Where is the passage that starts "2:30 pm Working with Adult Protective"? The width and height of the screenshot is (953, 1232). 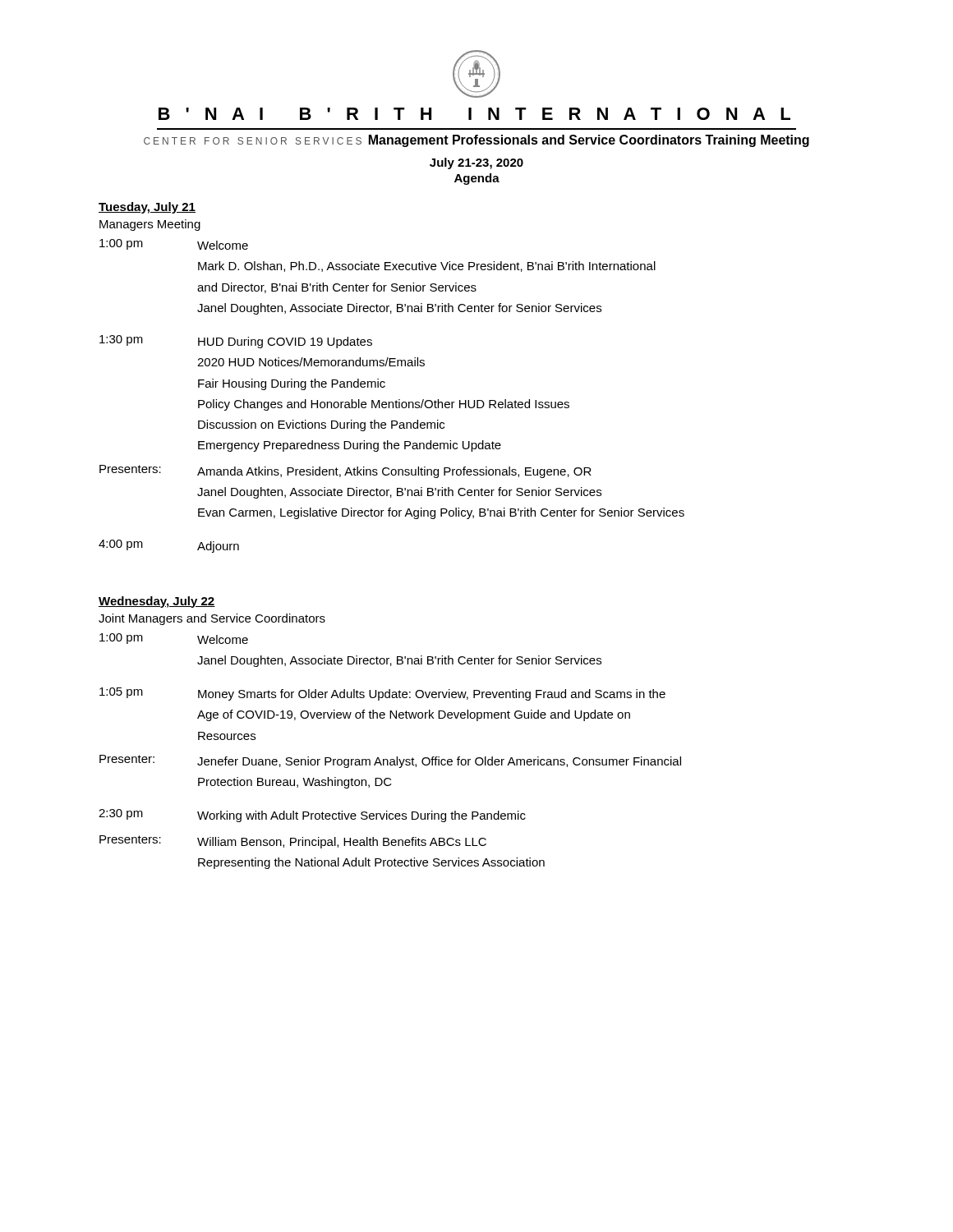476,816
